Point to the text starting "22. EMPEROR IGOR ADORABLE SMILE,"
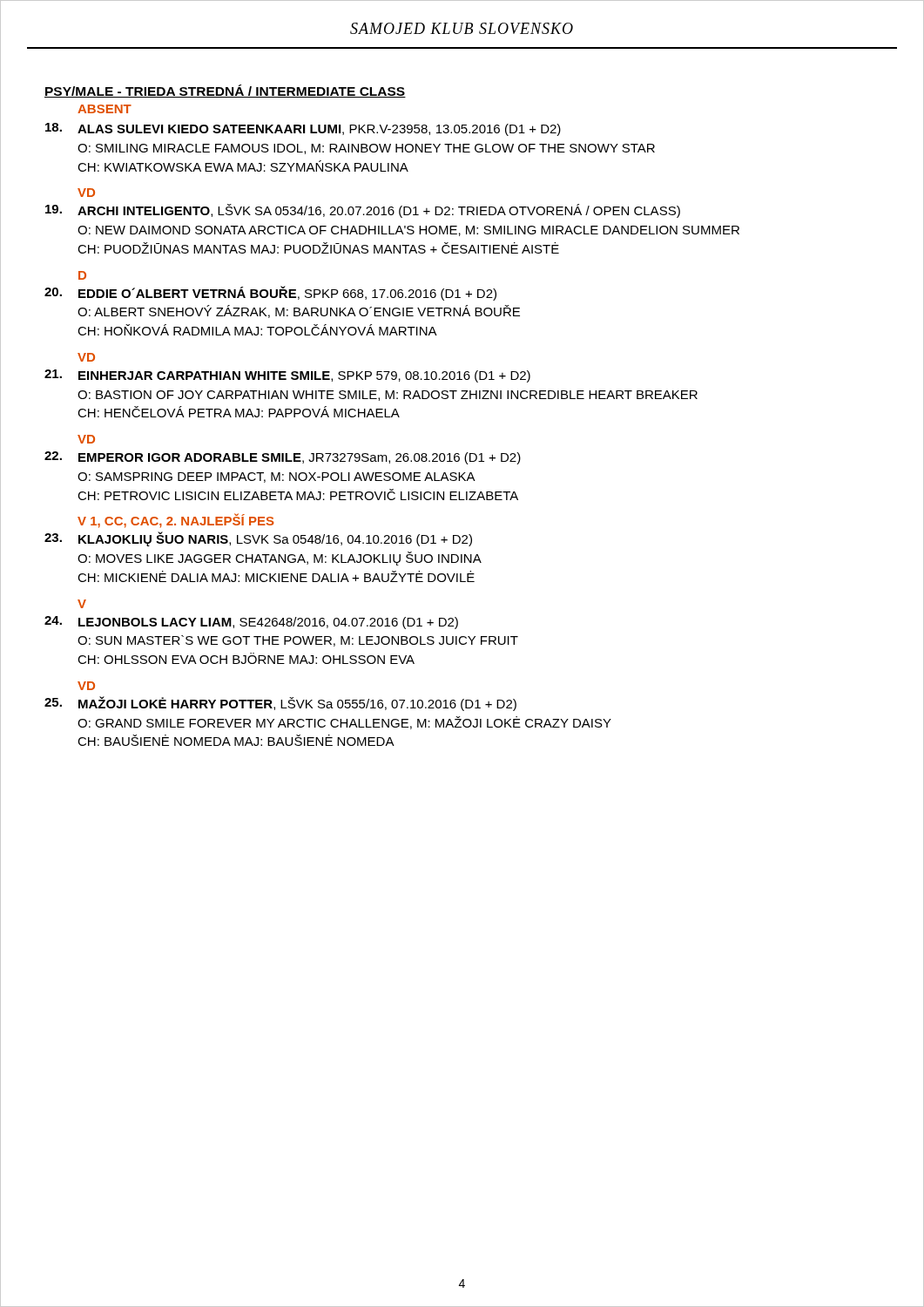 click(x=462, y=476)
